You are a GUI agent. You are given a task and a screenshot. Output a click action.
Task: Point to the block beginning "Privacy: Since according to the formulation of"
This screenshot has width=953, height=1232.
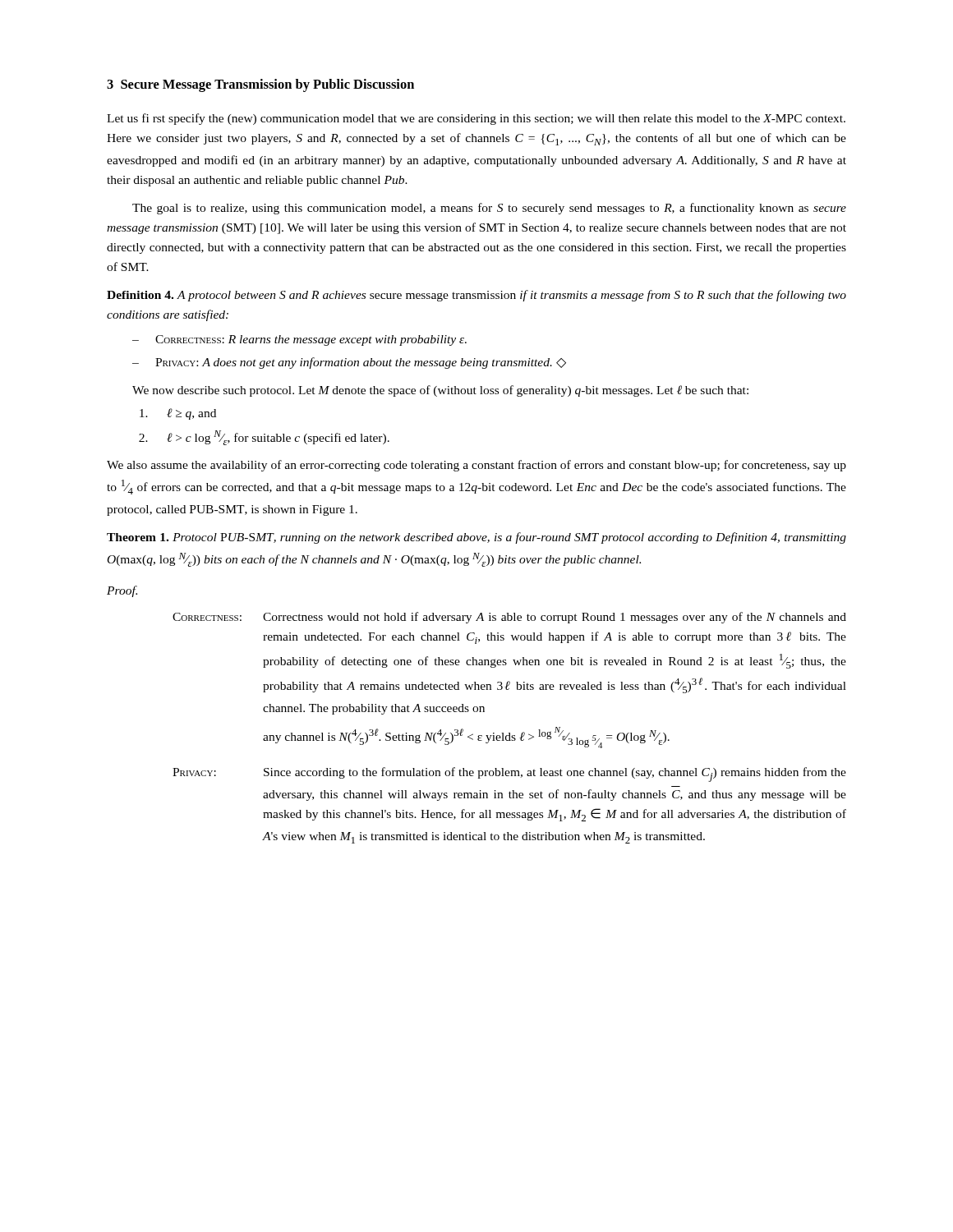tap(476, 806)
